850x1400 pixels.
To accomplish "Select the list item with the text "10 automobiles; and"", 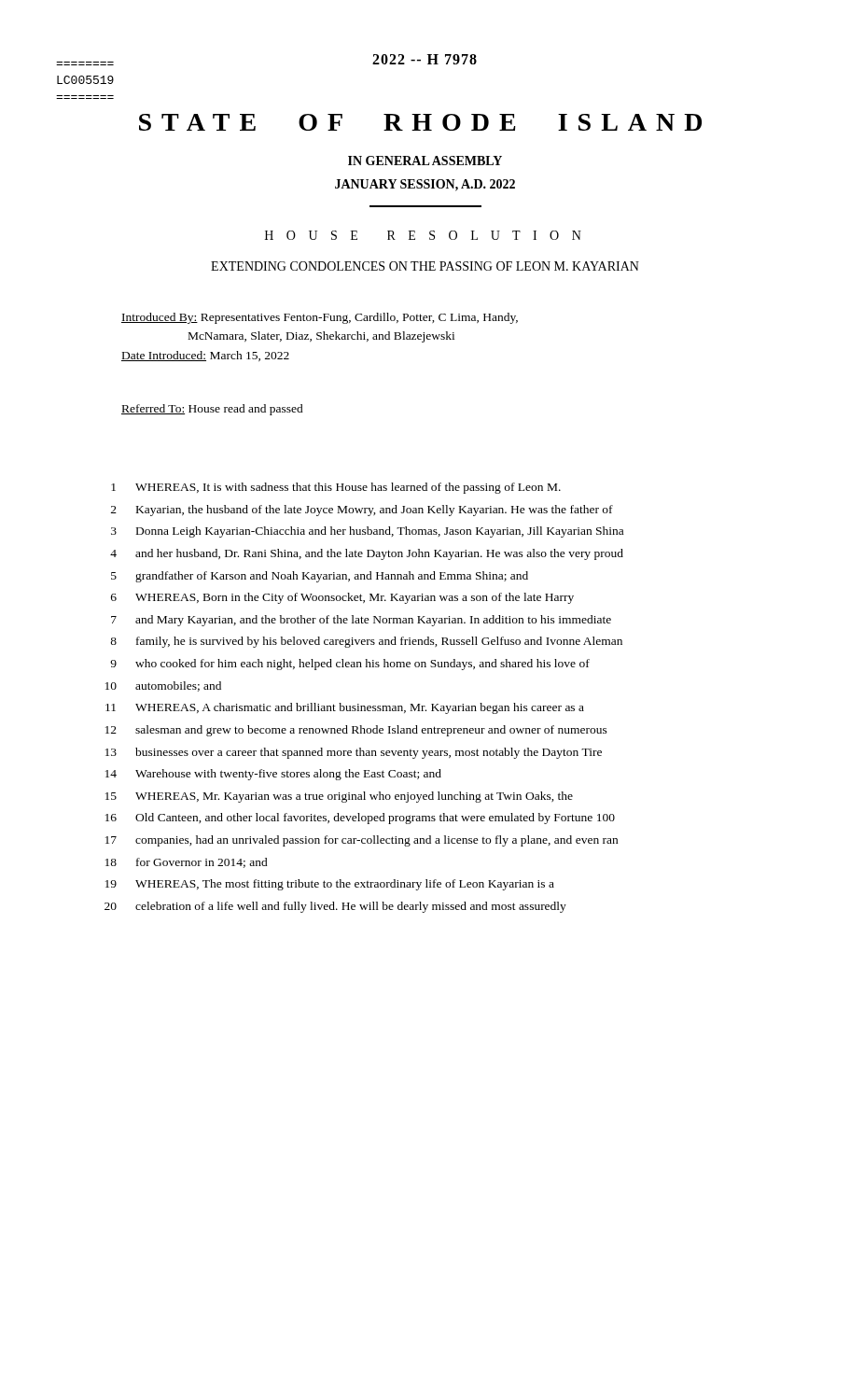I will [x=163, y=686].
